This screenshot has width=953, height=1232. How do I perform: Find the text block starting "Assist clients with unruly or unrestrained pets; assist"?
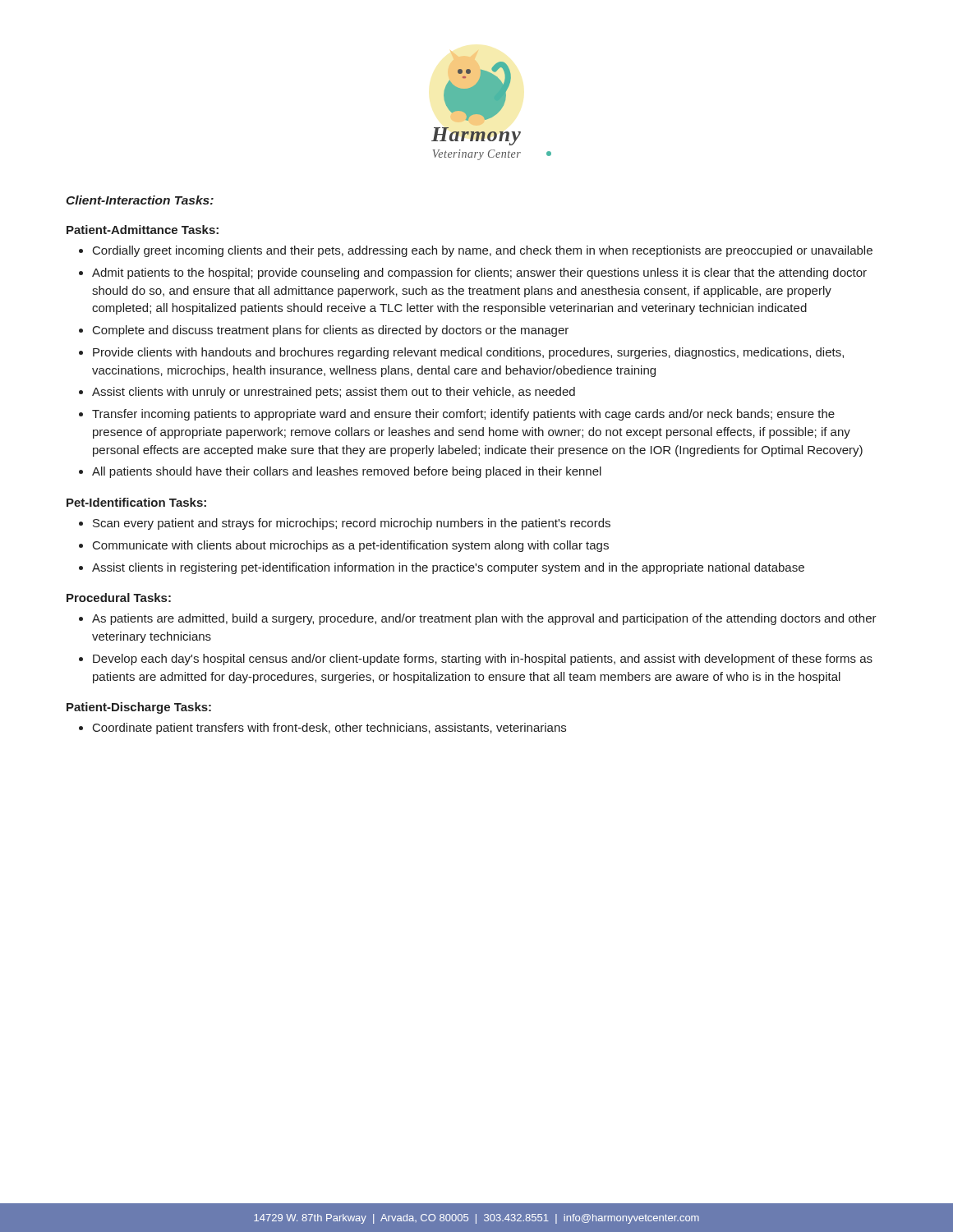[x=334, y=392]
